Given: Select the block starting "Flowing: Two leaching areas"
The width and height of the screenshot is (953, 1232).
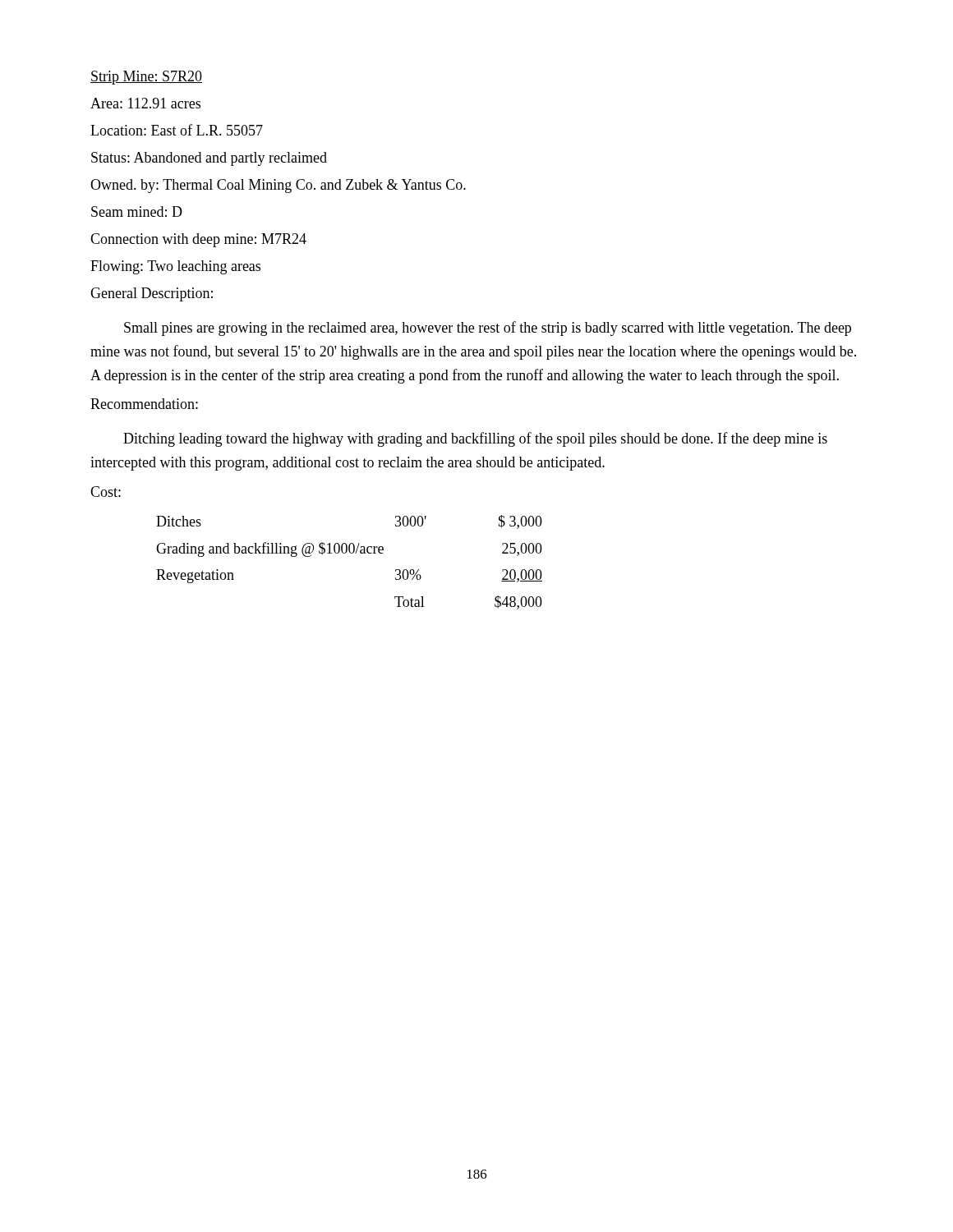Looking at the screenshot, I should (176, 266).
